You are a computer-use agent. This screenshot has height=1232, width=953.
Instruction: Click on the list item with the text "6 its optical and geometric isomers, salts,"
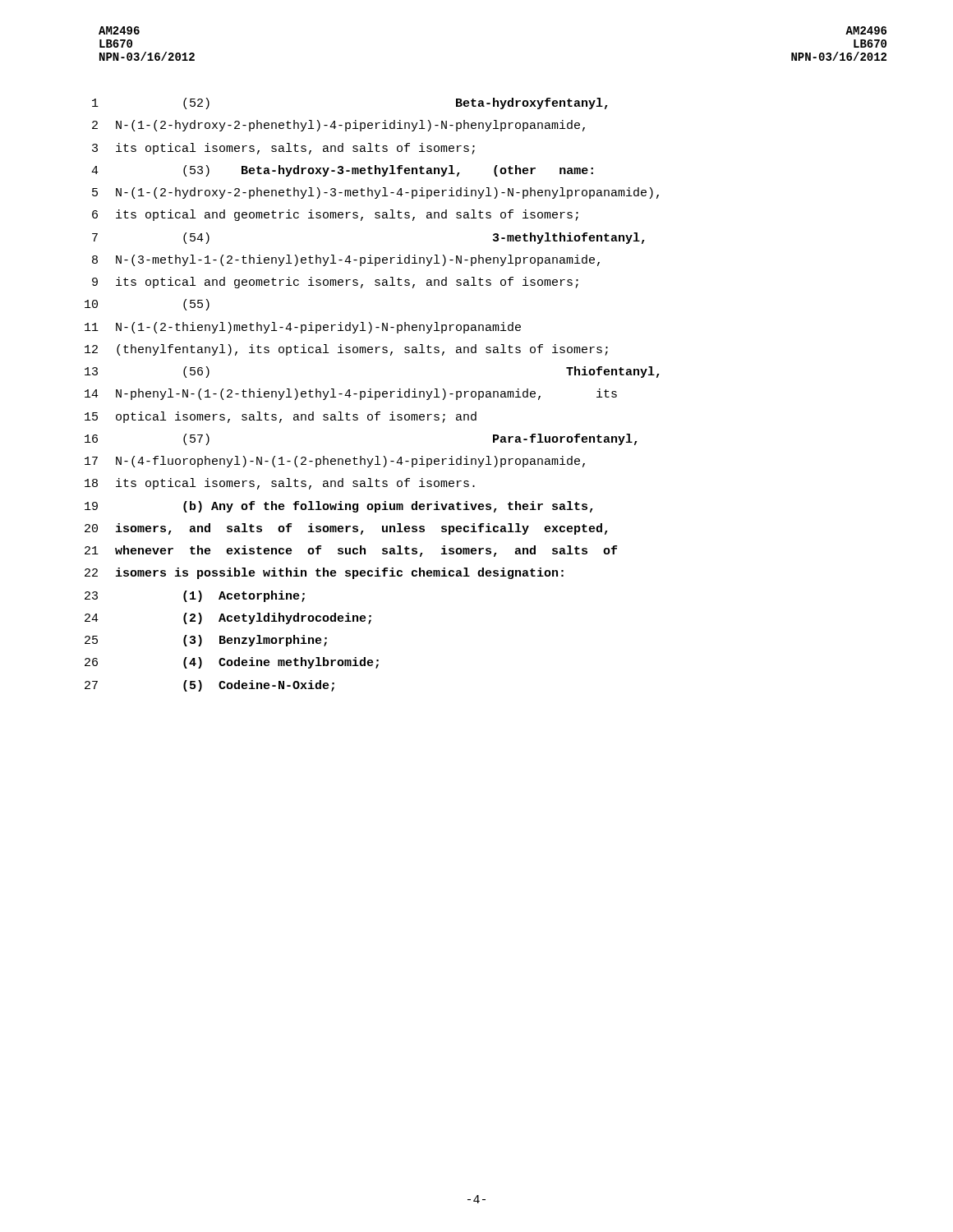(x=476, y=216)
